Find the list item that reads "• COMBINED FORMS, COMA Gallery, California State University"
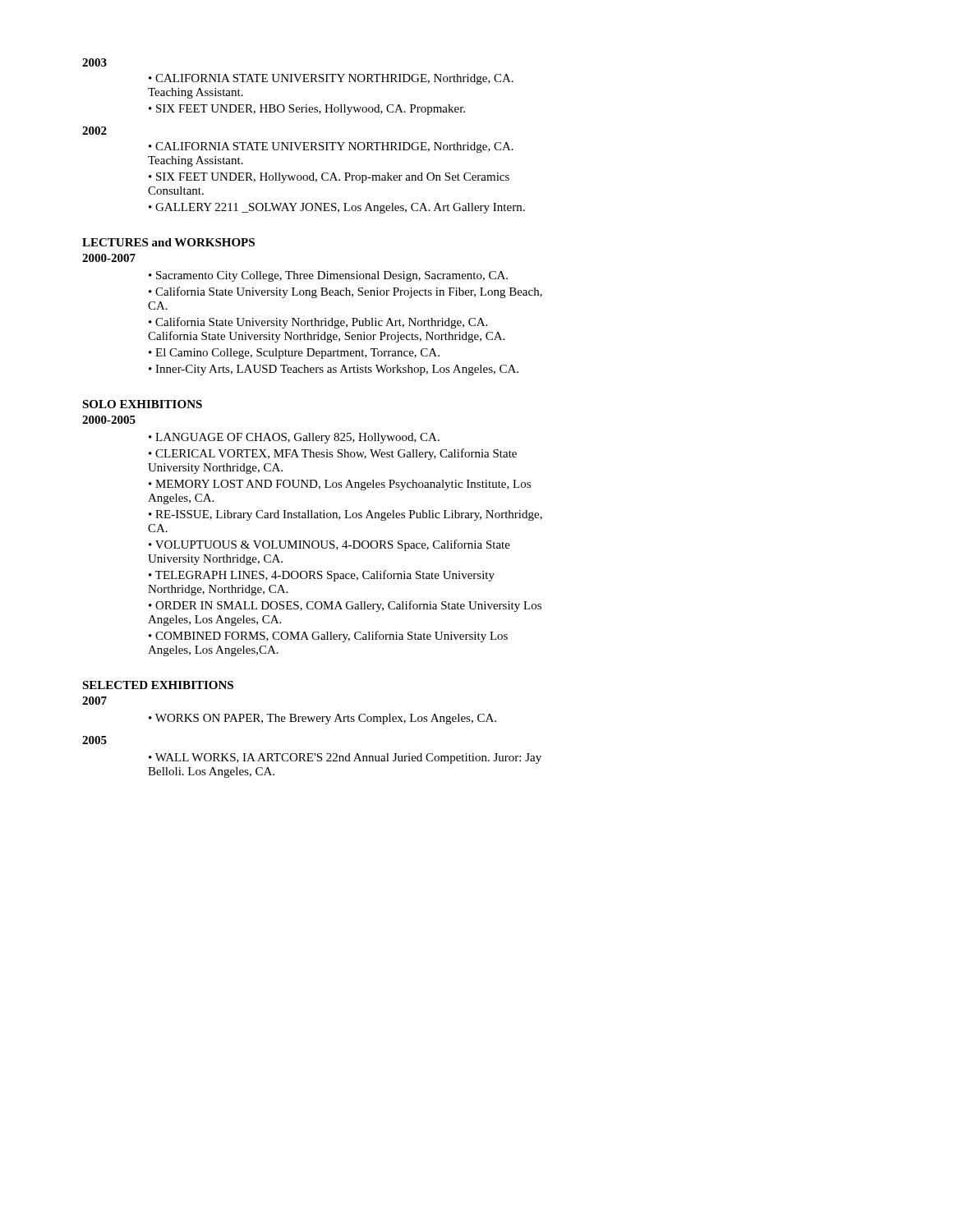The height and width of the screenshot is (1232, 953). [x=328, y=643]
